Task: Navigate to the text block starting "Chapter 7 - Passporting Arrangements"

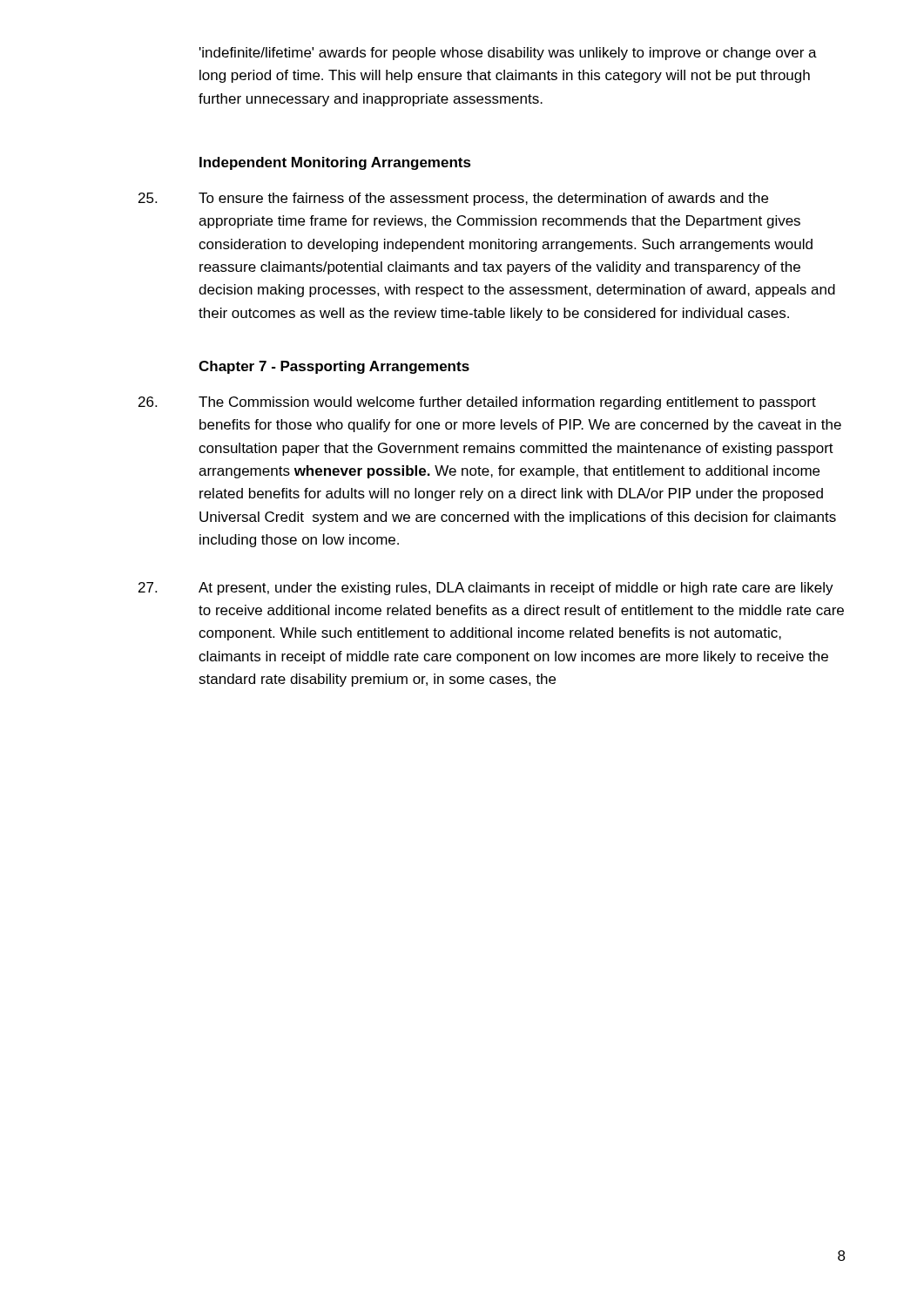Action: (x=334, y=366)
